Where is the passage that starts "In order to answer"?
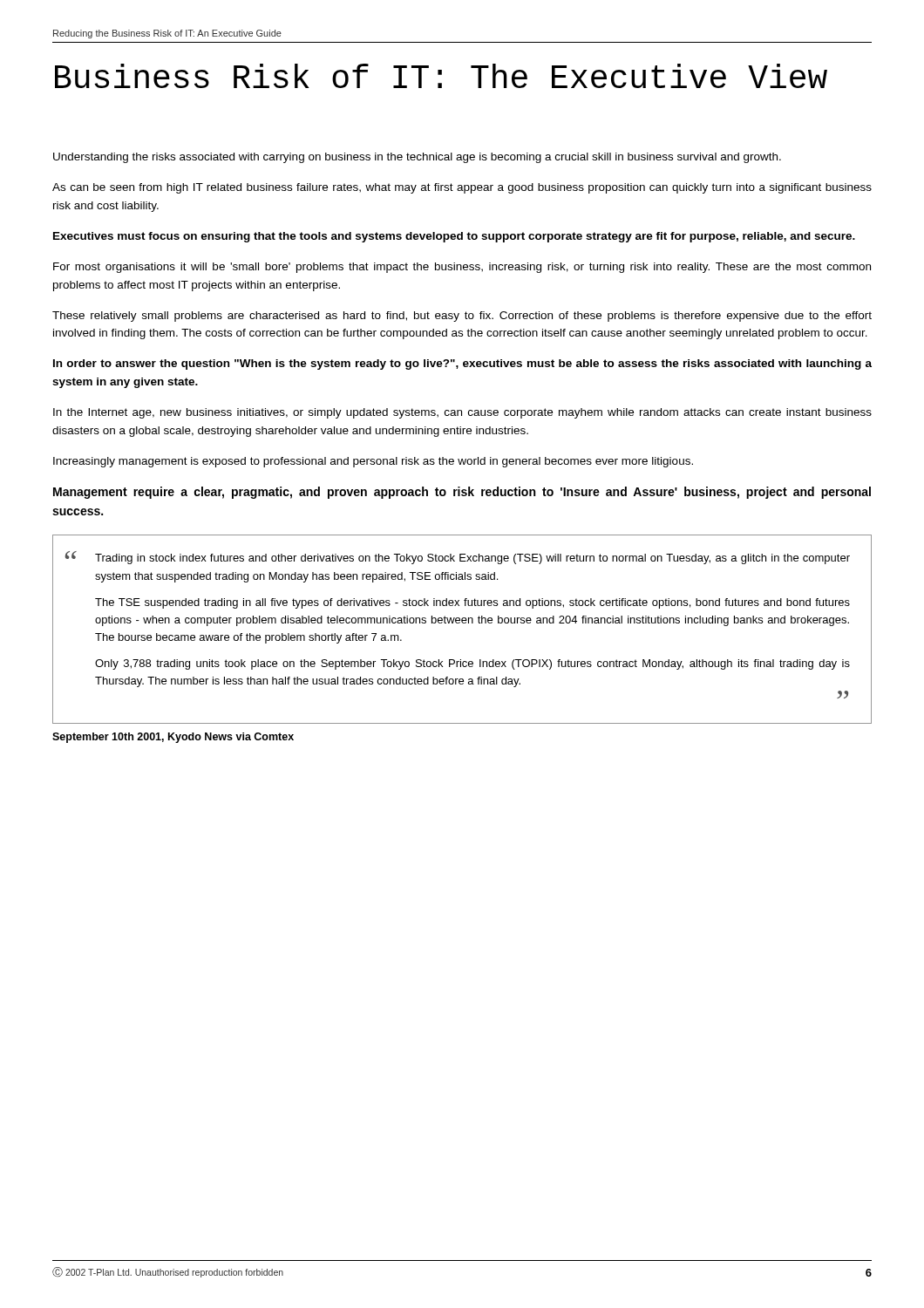The width and height of the screenshot is (924, 1308). pyautogui.click(x=462, y=373)
